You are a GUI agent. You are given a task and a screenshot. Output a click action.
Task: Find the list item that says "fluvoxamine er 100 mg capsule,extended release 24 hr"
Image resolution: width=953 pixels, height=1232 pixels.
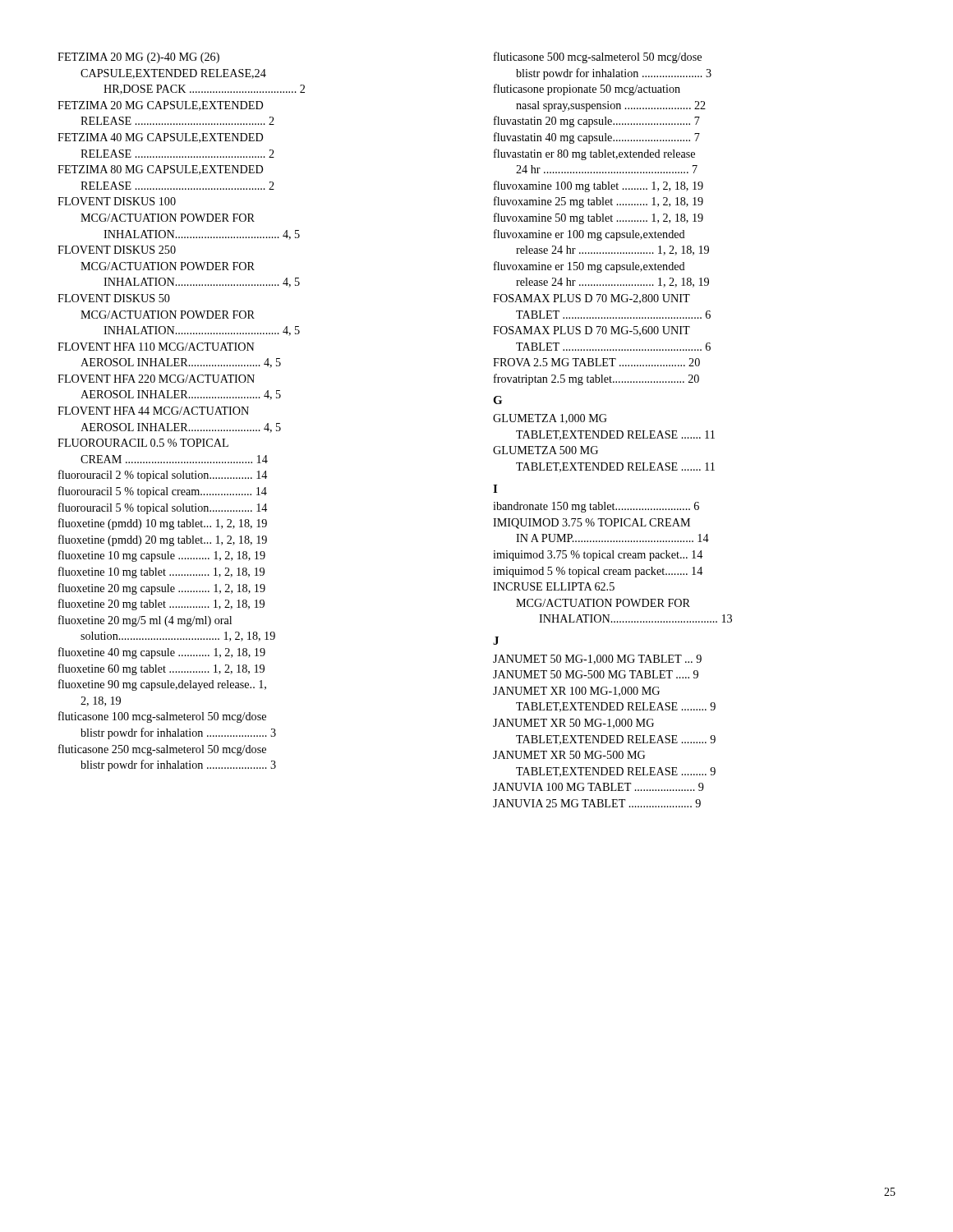(601, 242)
